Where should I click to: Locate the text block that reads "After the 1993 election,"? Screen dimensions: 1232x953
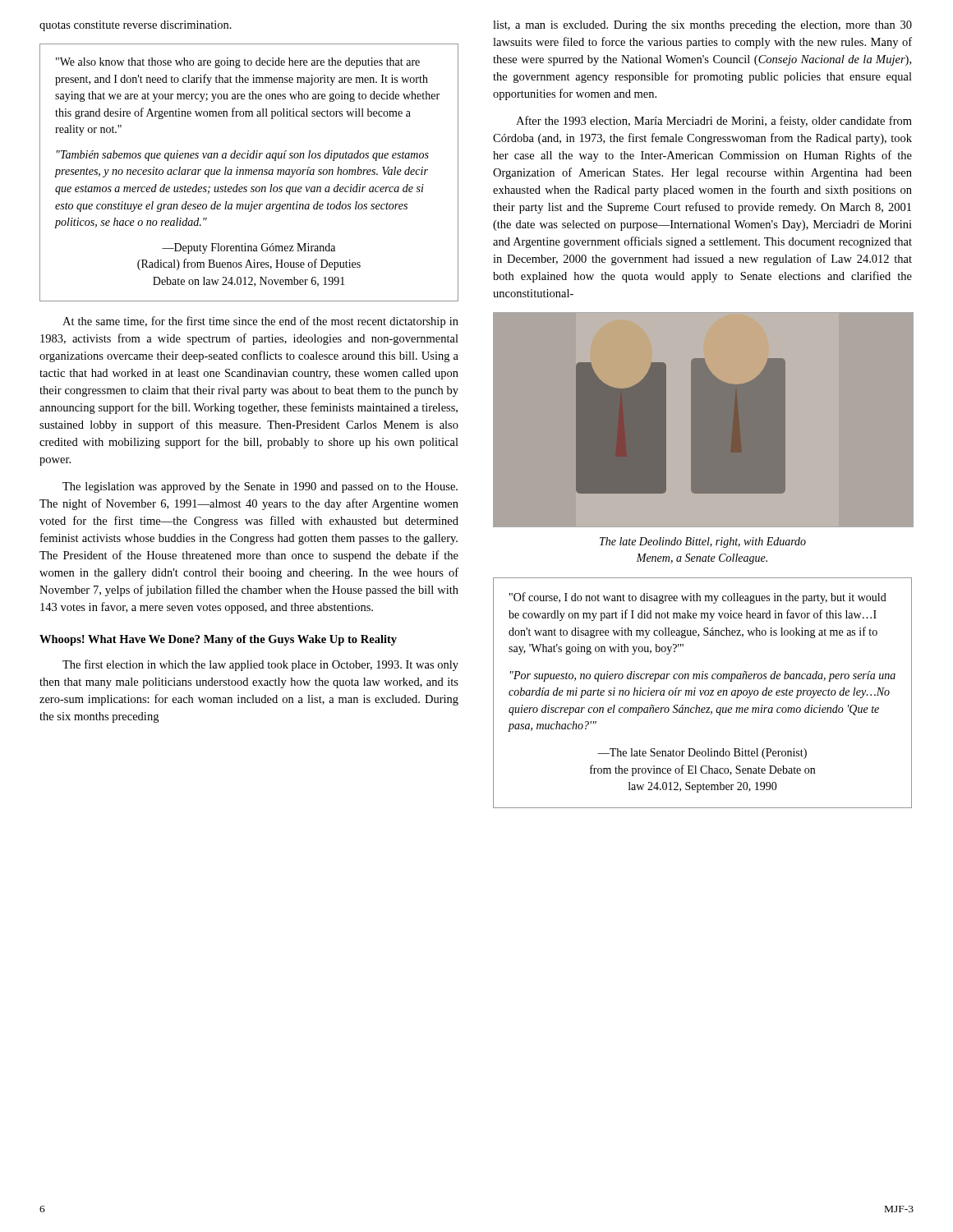pos(702,207)
